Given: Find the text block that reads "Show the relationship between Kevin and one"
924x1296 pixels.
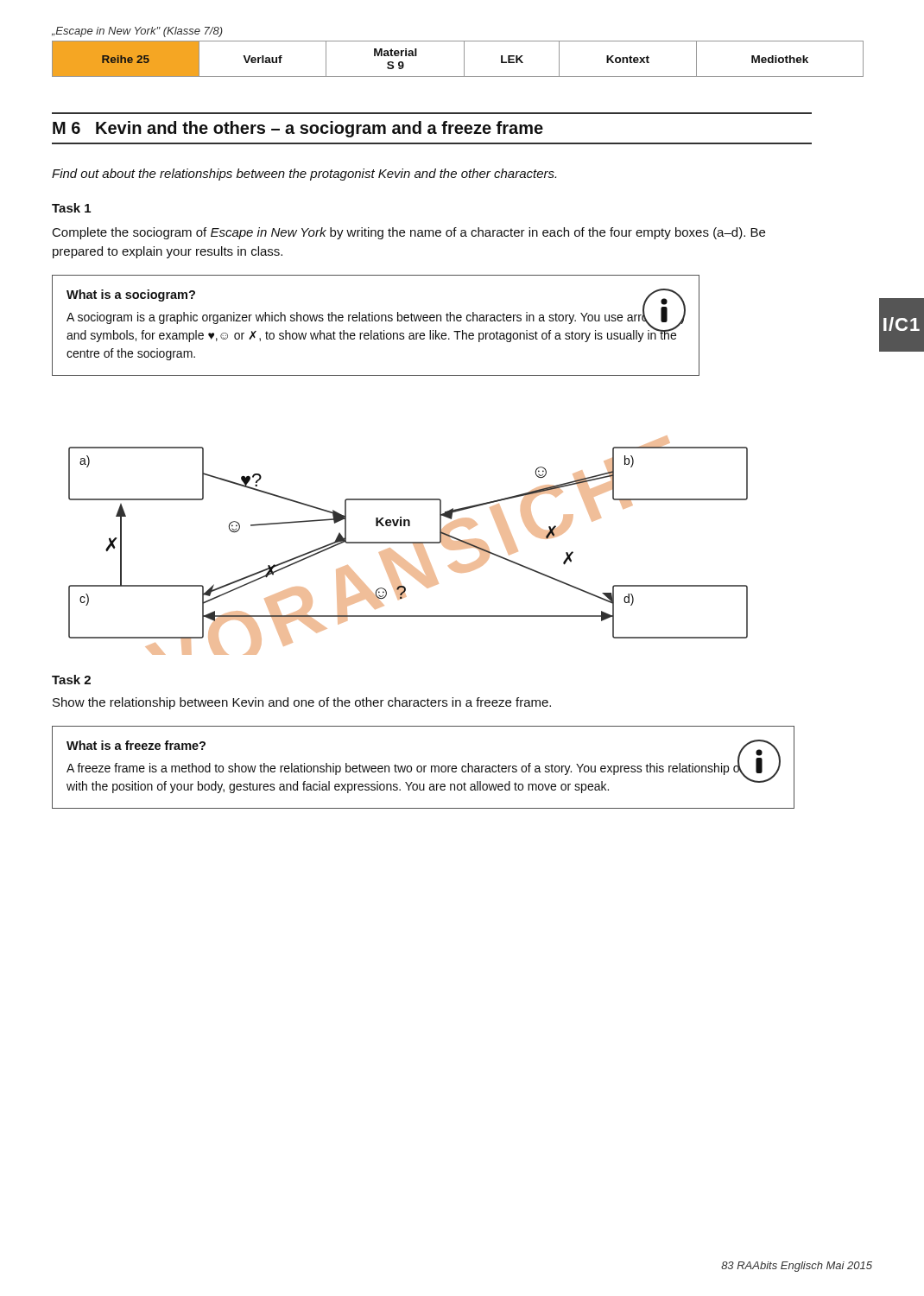Looking at the screenshot, I should point(302,702).
